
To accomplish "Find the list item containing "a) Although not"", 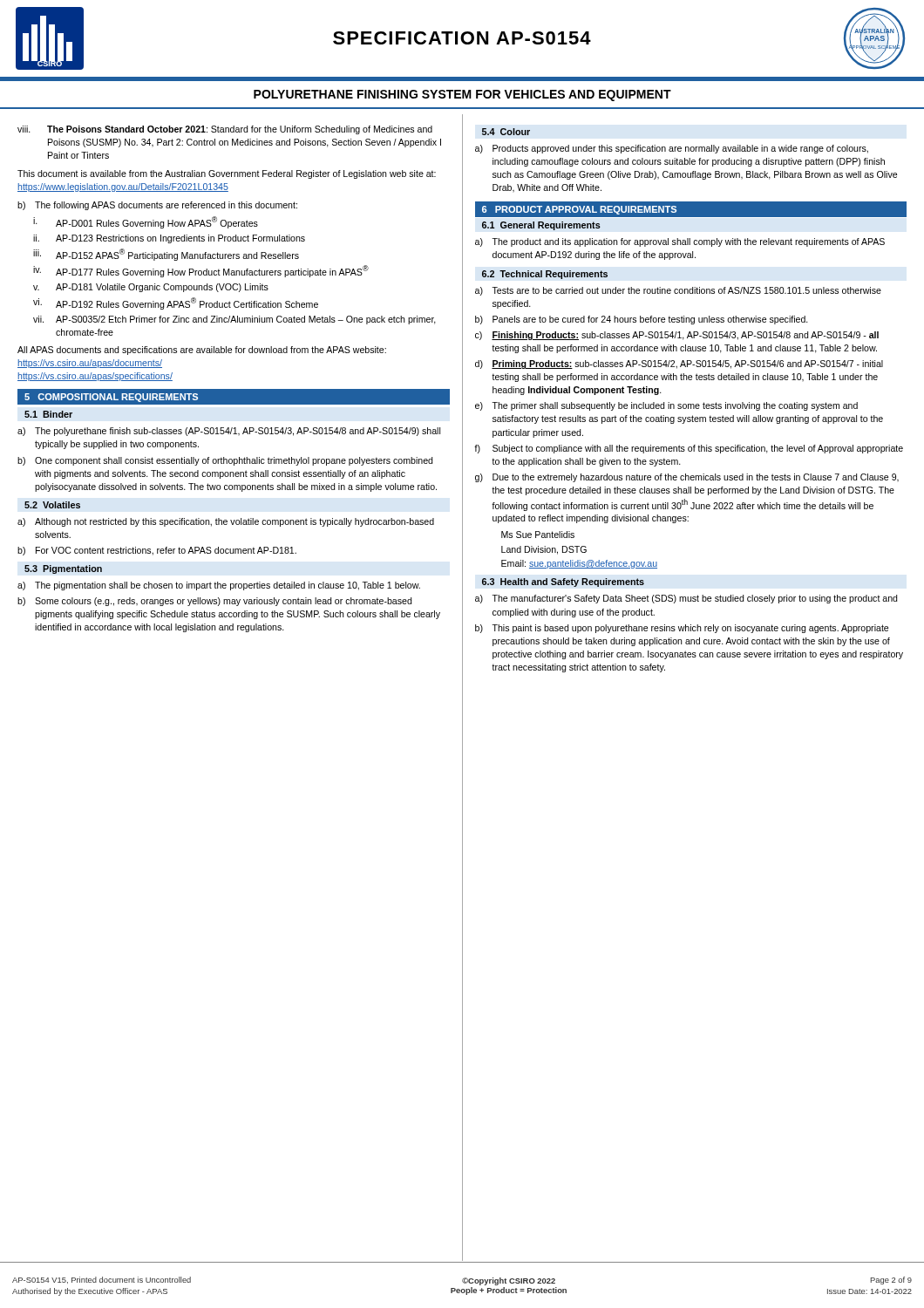I will [x=233, y=528].
